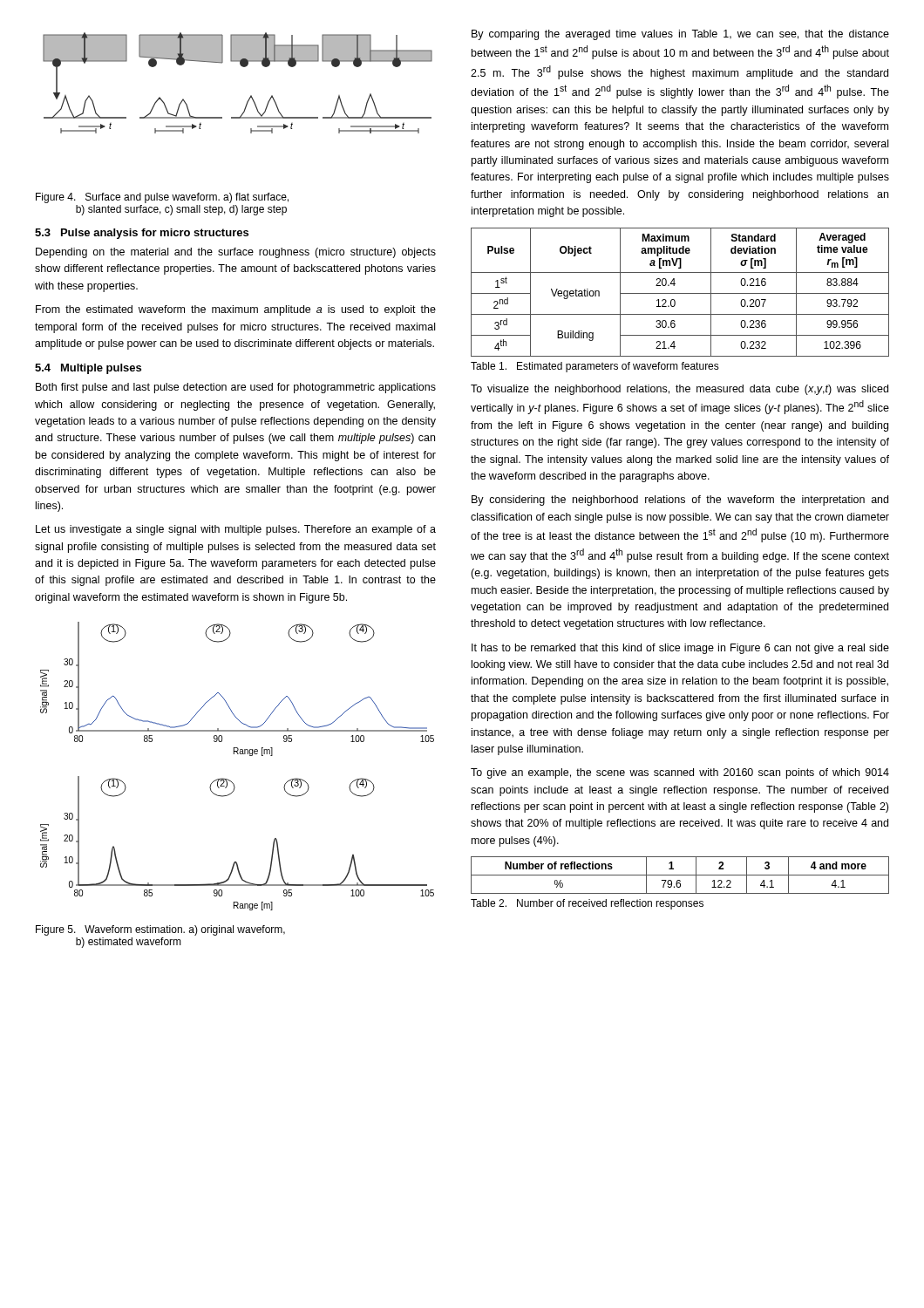Viewport: 924px width, 1308px height.
Task: Point to the caption beginning "Table 2. Number"
Action: (x=587, y=904)
